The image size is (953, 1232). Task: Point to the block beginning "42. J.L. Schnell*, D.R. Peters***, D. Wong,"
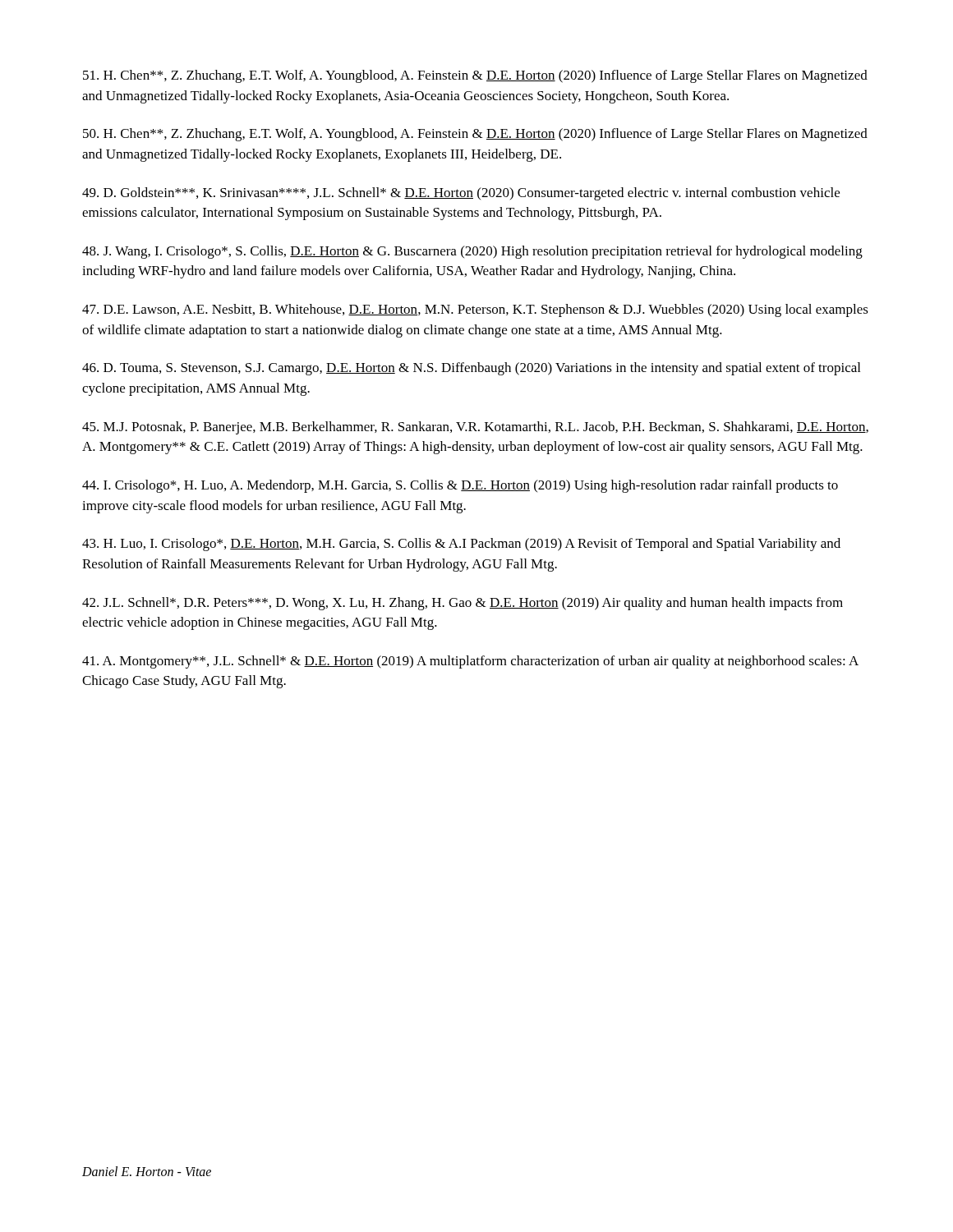tap(476, 613)
